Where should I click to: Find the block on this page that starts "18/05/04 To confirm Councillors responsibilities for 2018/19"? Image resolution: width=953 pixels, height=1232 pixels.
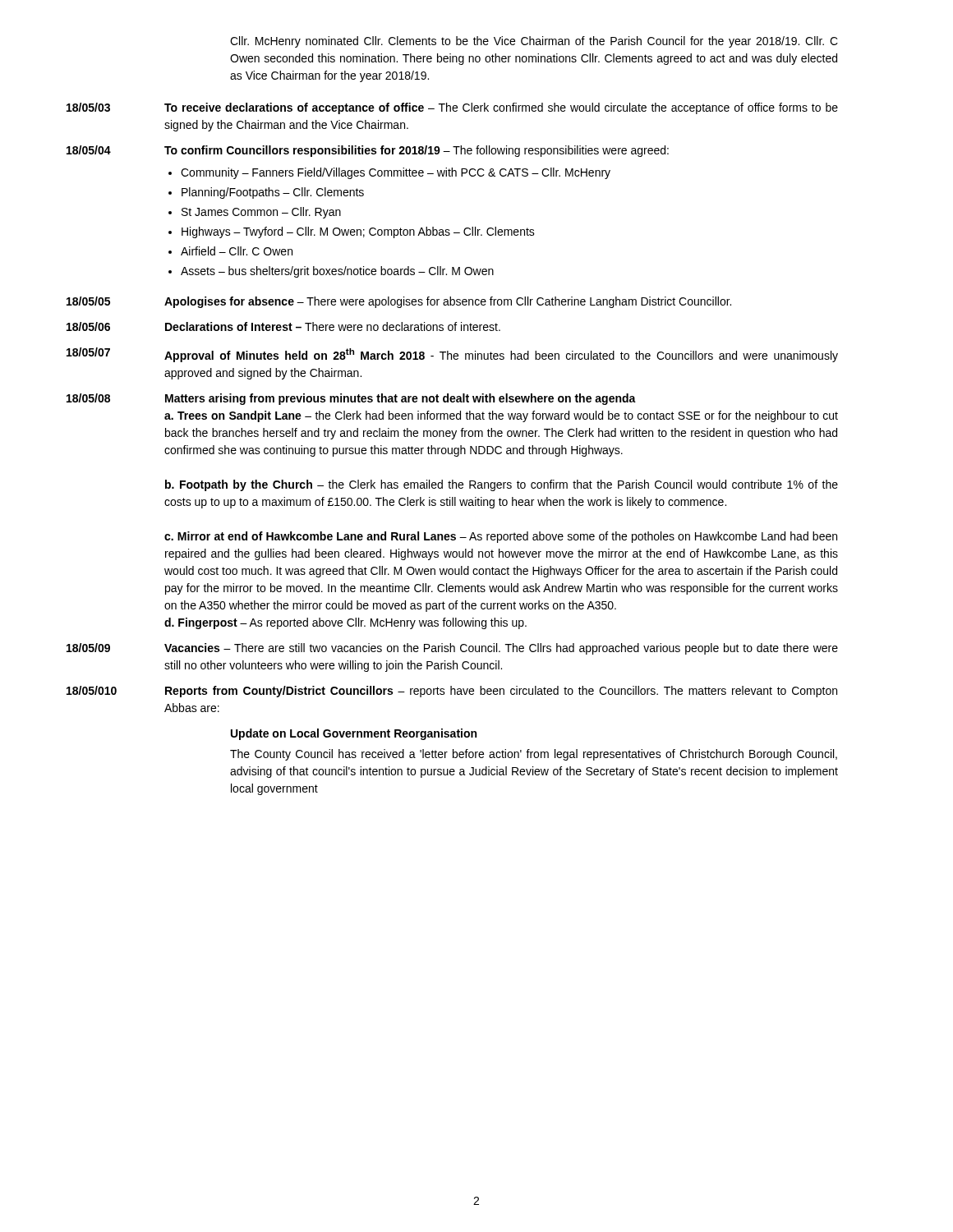click(368, 151)
